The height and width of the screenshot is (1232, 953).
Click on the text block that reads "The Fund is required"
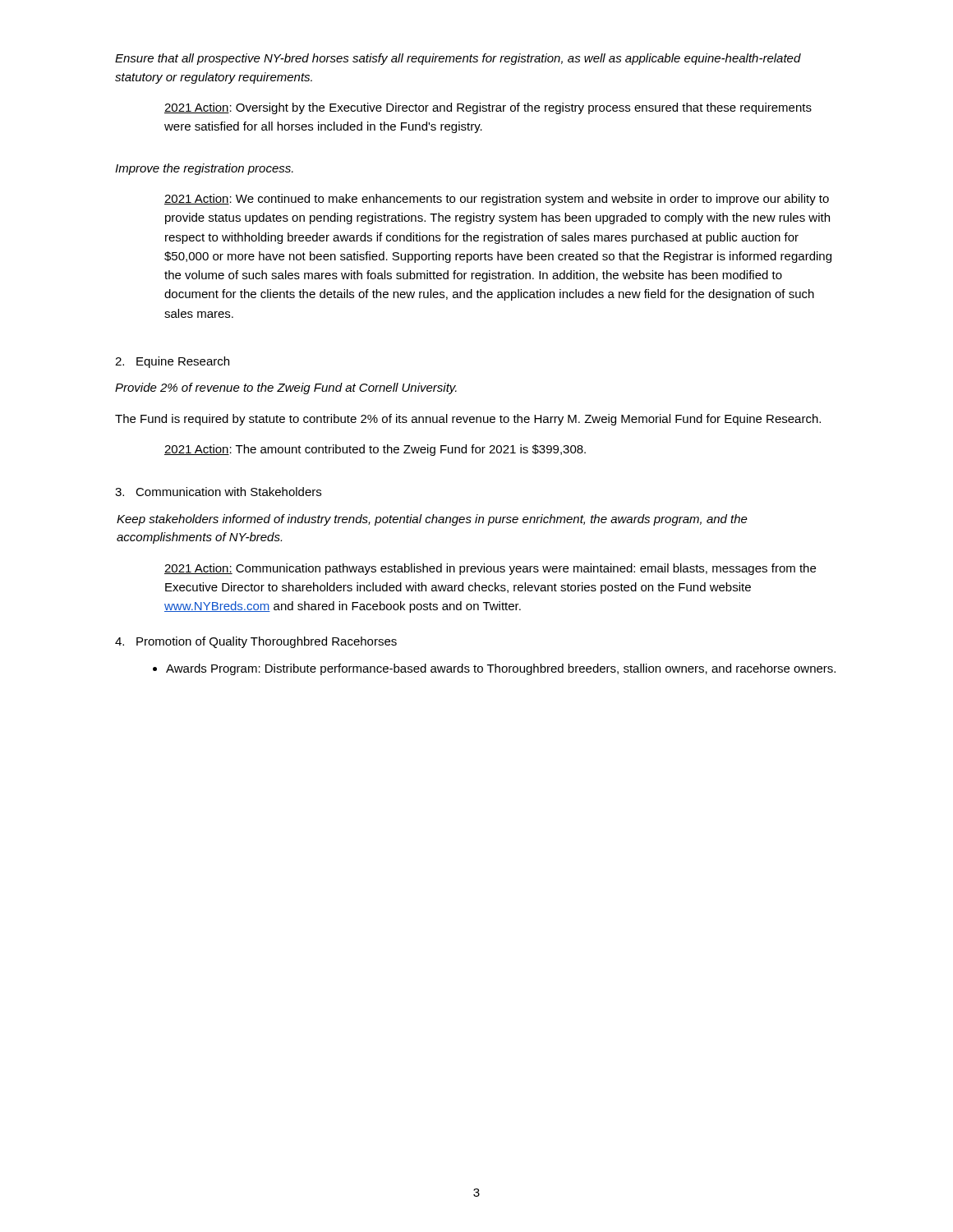coord(468,418)
